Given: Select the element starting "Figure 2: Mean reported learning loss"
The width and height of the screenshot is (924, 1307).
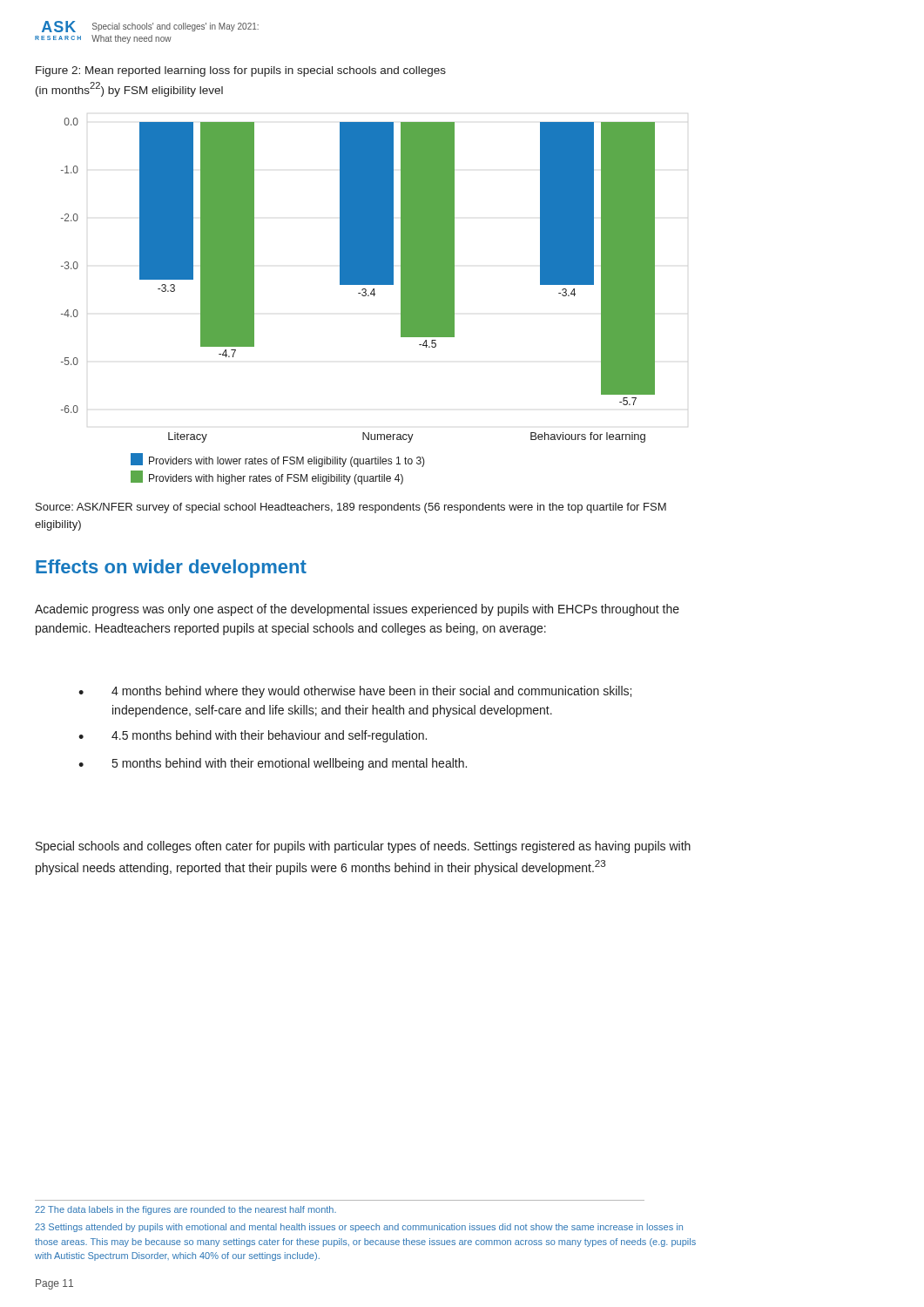Looking at the screenshot, I should tap(240, 80).
